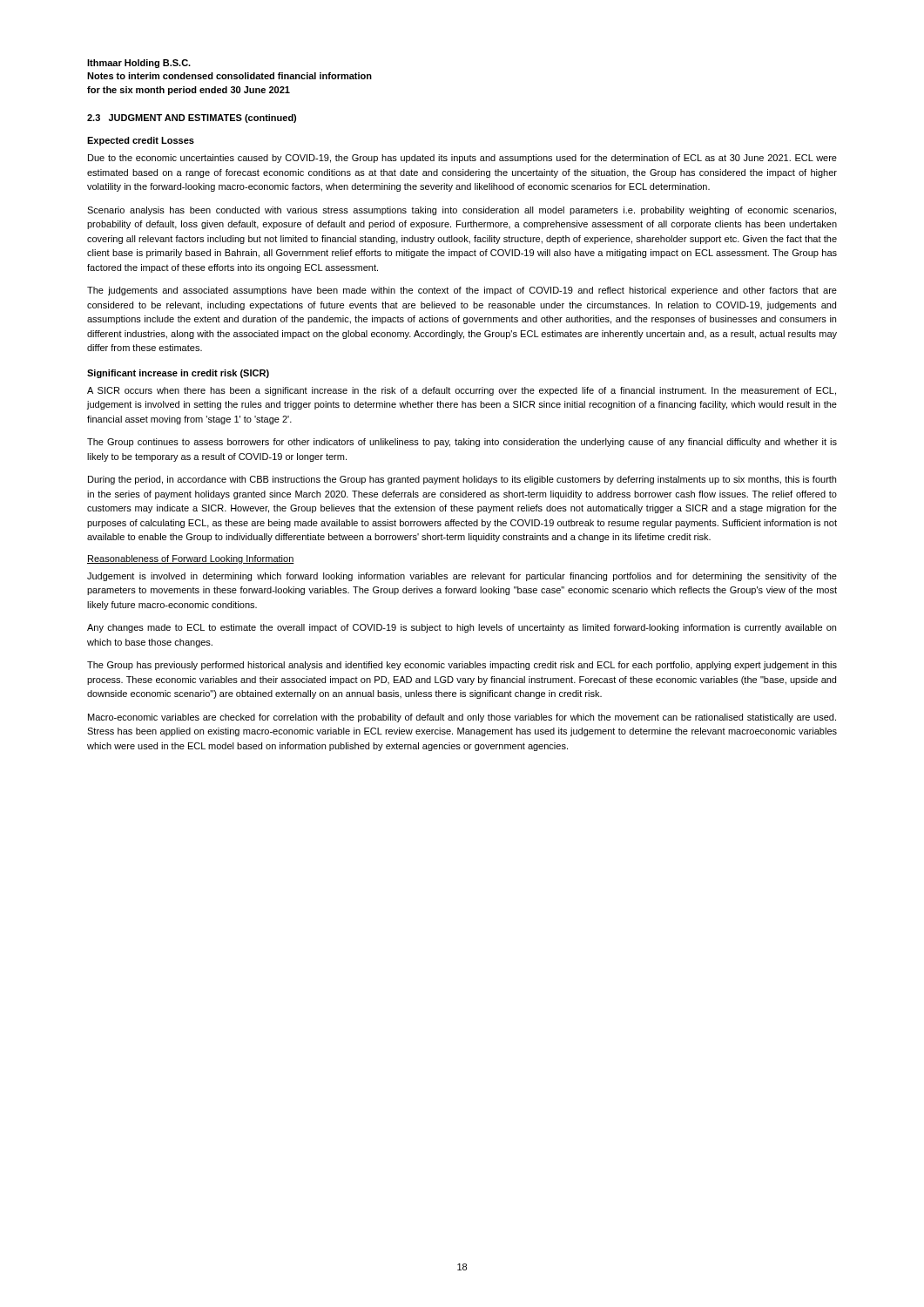Point to "Significant increase in credit risk (SICR)"
Screen dimensions: 1307x924
178,373
